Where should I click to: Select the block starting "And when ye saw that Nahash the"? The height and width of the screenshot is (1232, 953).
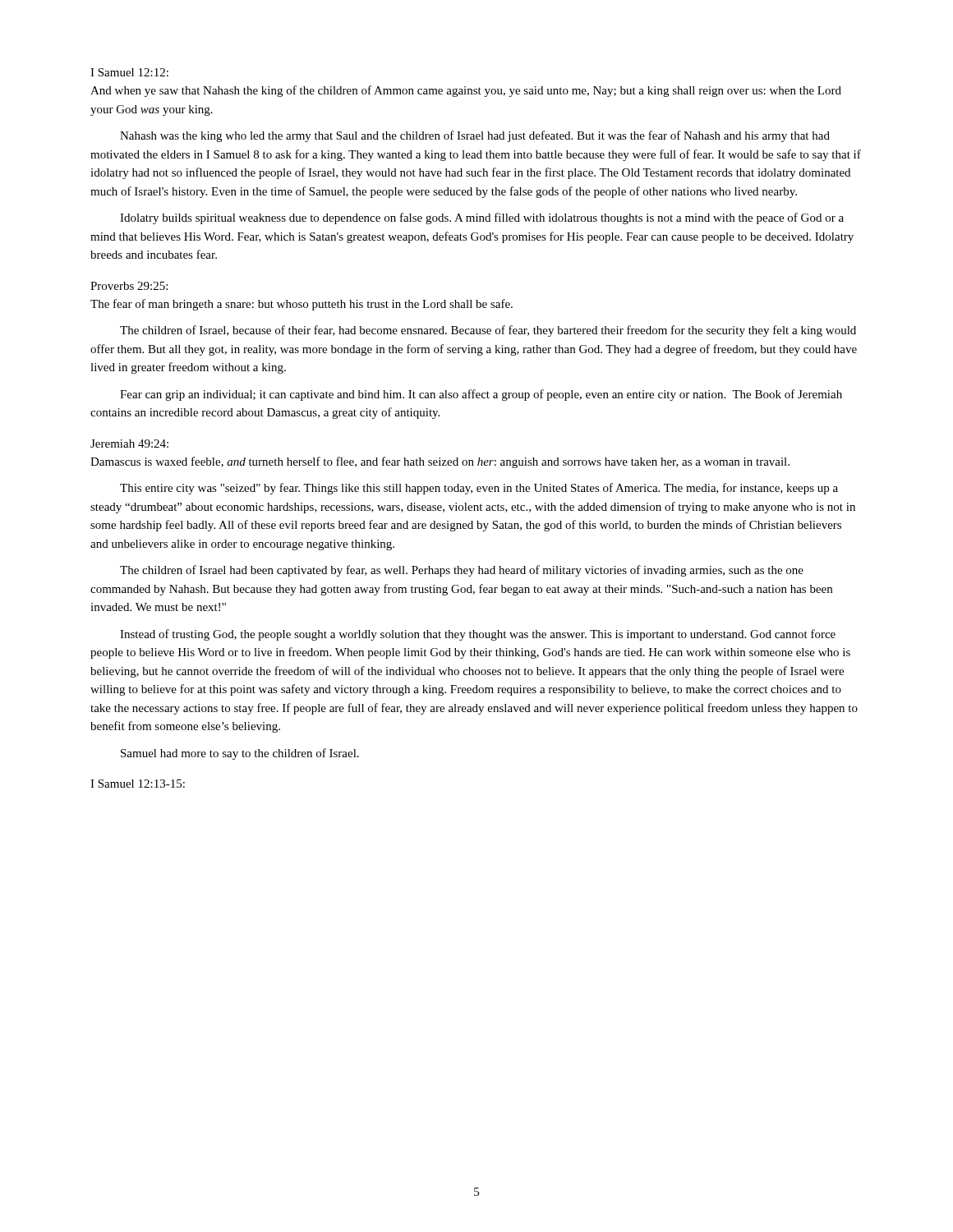point(466,100)
